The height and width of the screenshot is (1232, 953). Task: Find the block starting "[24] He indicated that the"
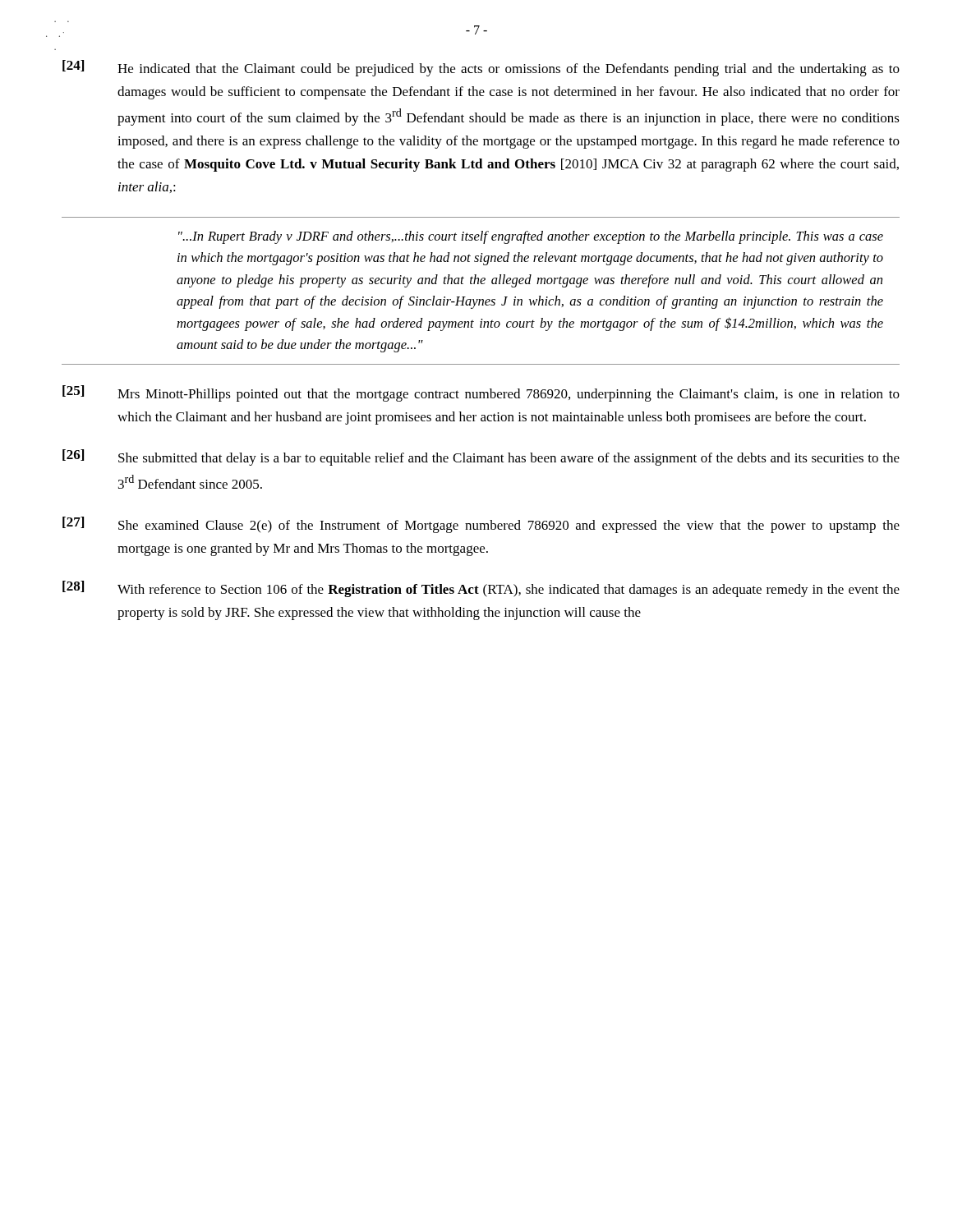(x=481, y=128)
